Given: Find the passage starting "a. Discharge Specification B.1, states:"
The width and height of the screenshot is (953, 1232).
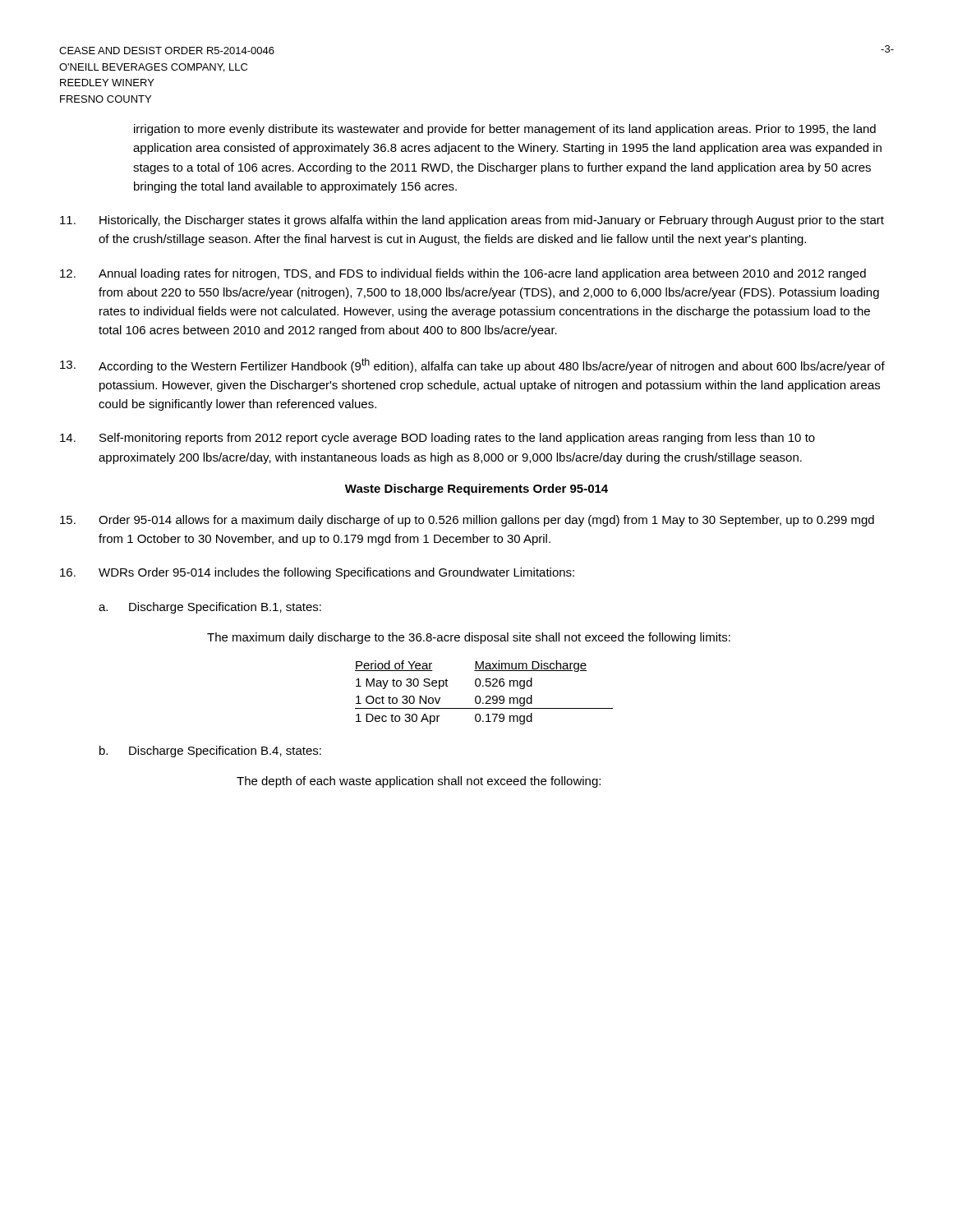Looking at the screenshot, I should pos(210,608).
